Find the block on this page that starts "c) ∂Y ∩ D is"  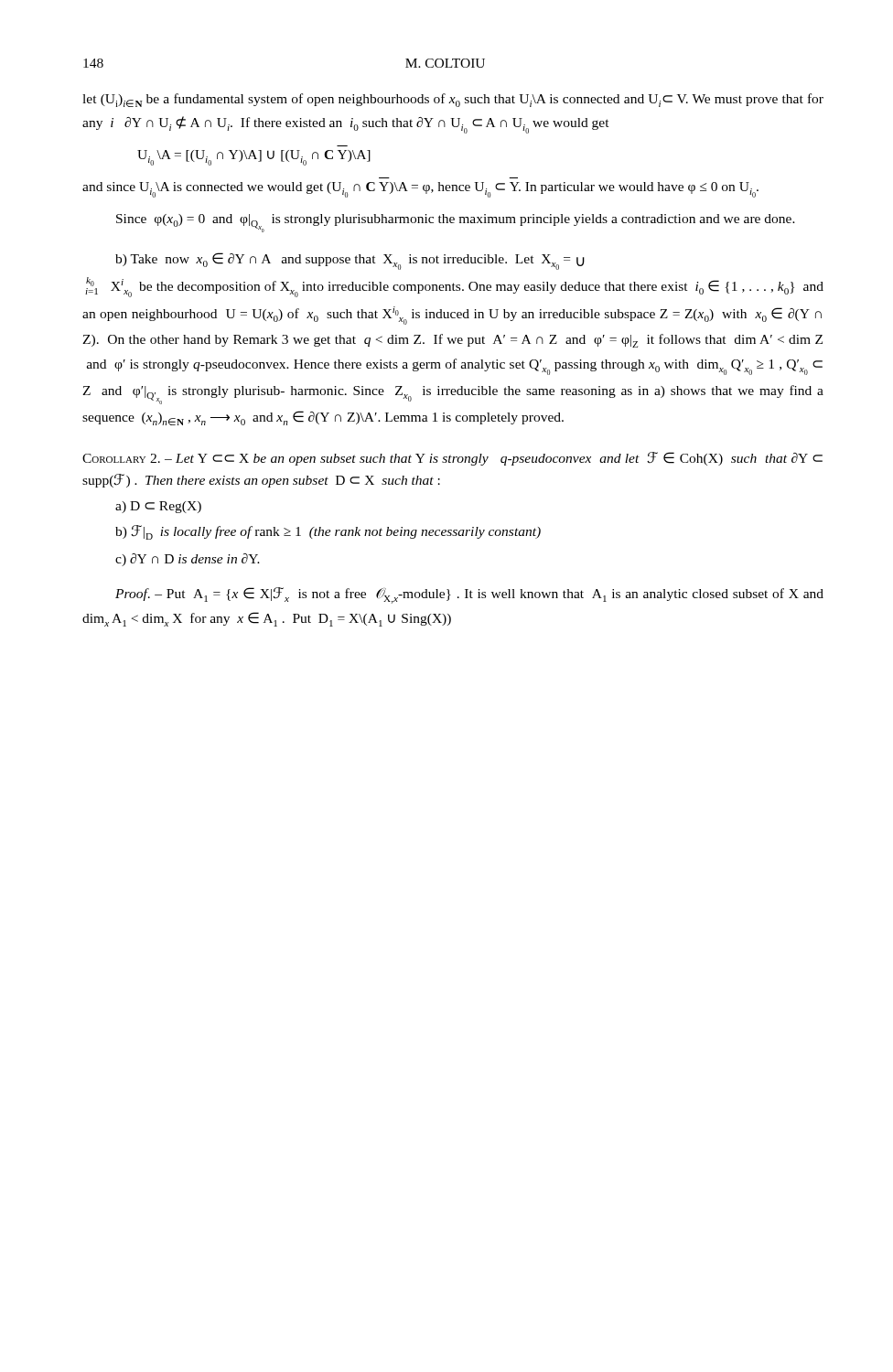click(x=188, y=560)
